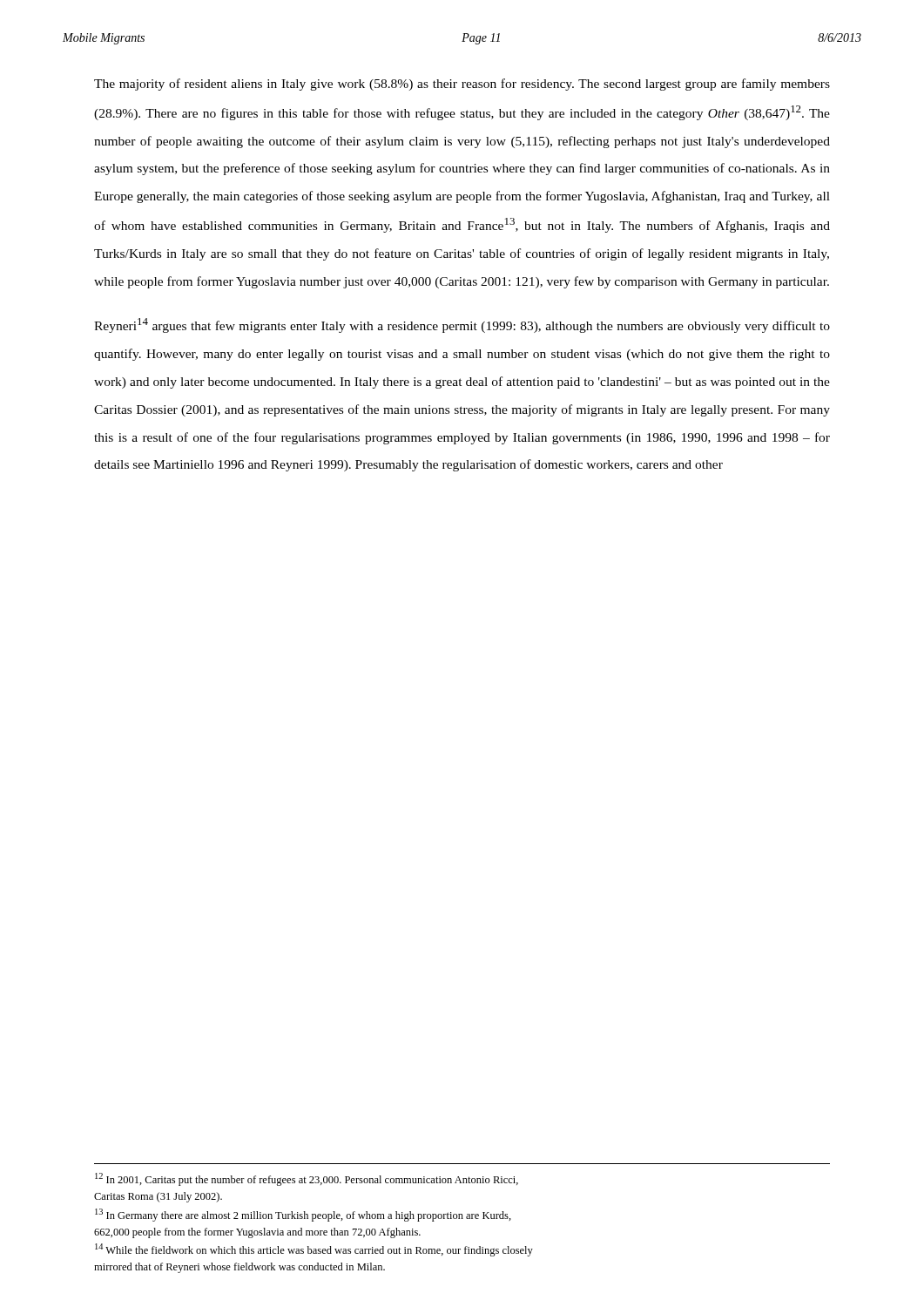Point to the block beginning "Reyneri14 argues that few migrants enter Italy"
Viewport: 924px width, 1307px height.
[x=462, y=395]
